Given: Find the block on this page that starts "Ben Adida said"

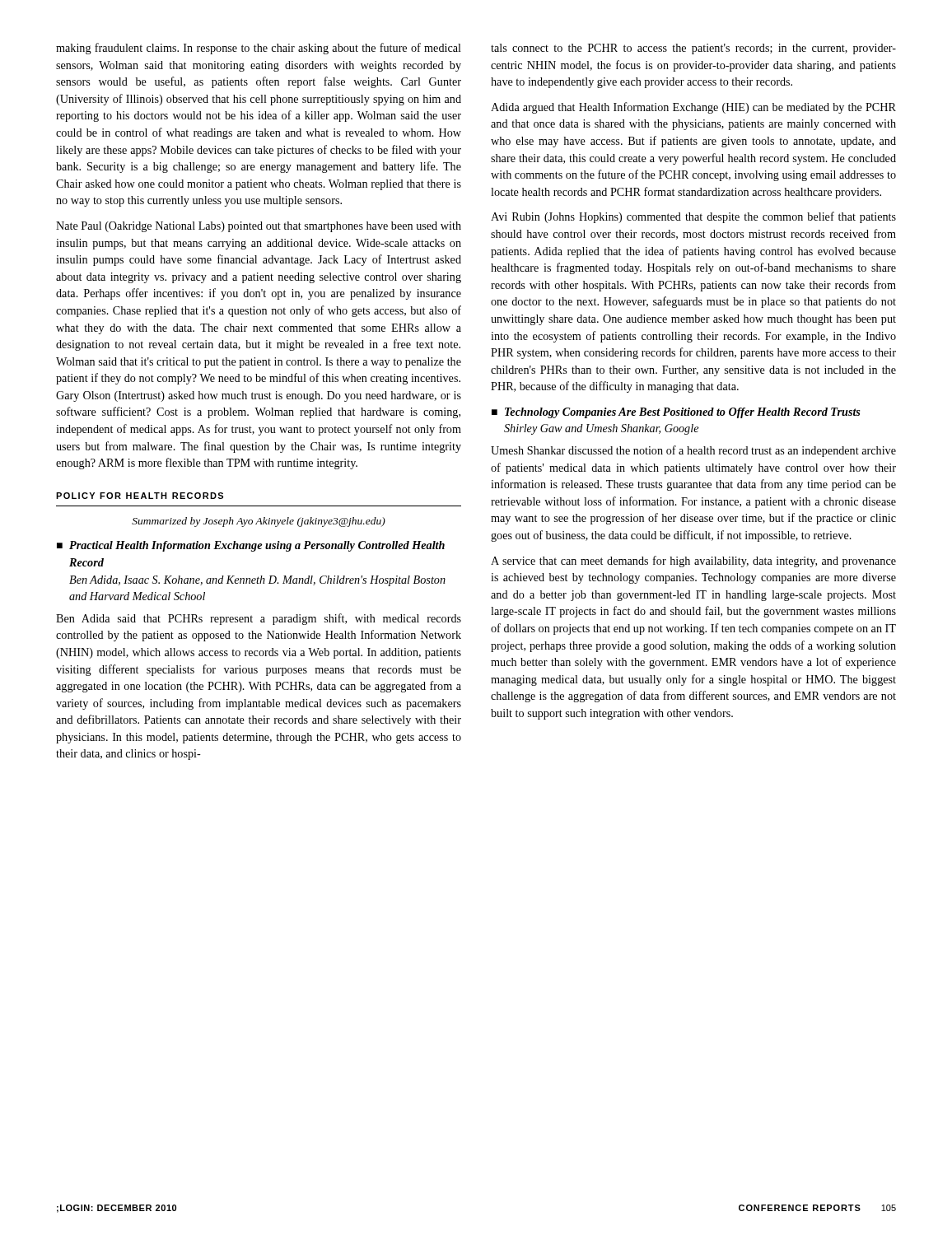Looking at the screenshot, I should (259, 686).
